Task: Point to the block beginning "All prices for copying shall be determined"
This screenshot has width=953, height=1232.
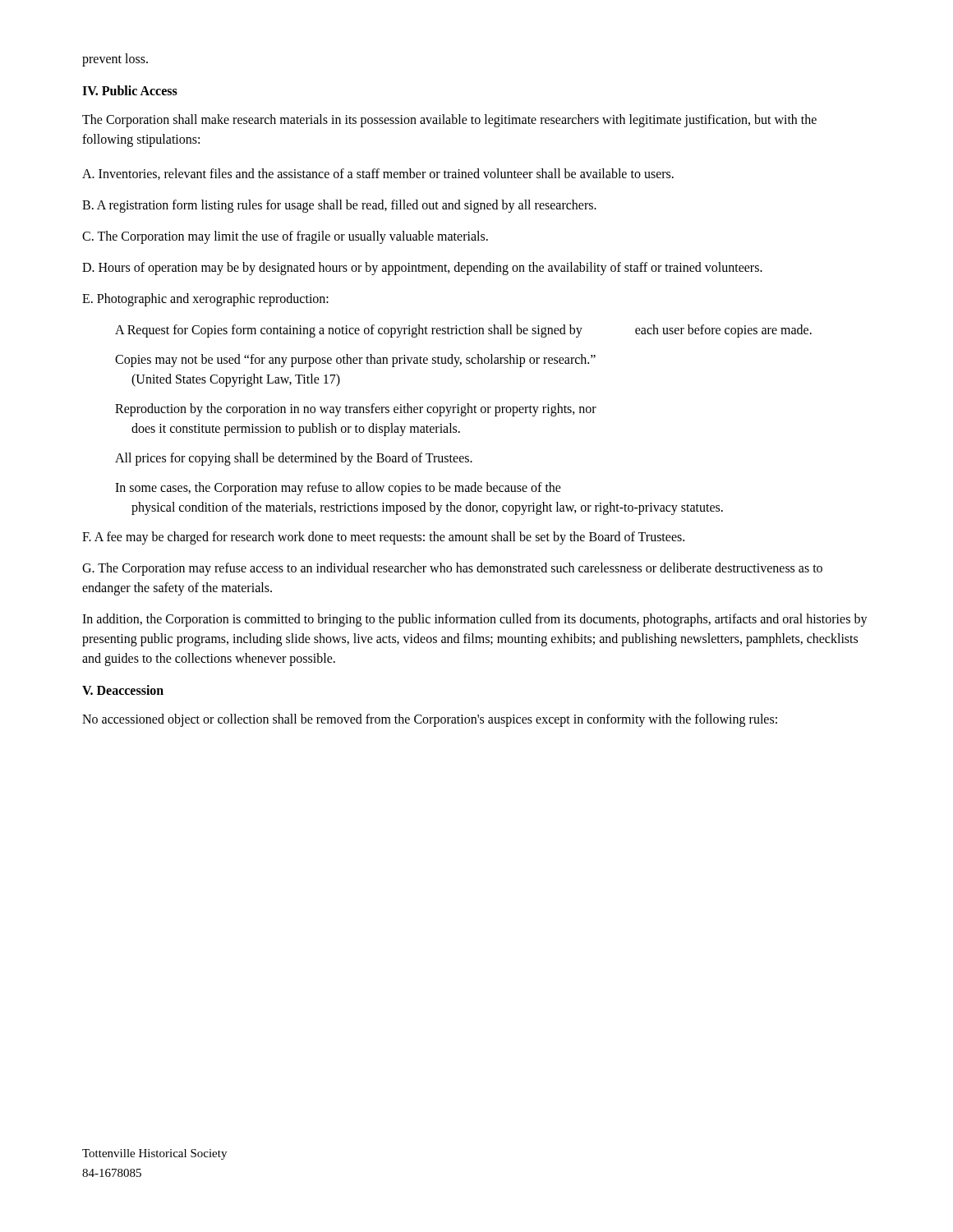Action: click(x=294, y=458)
